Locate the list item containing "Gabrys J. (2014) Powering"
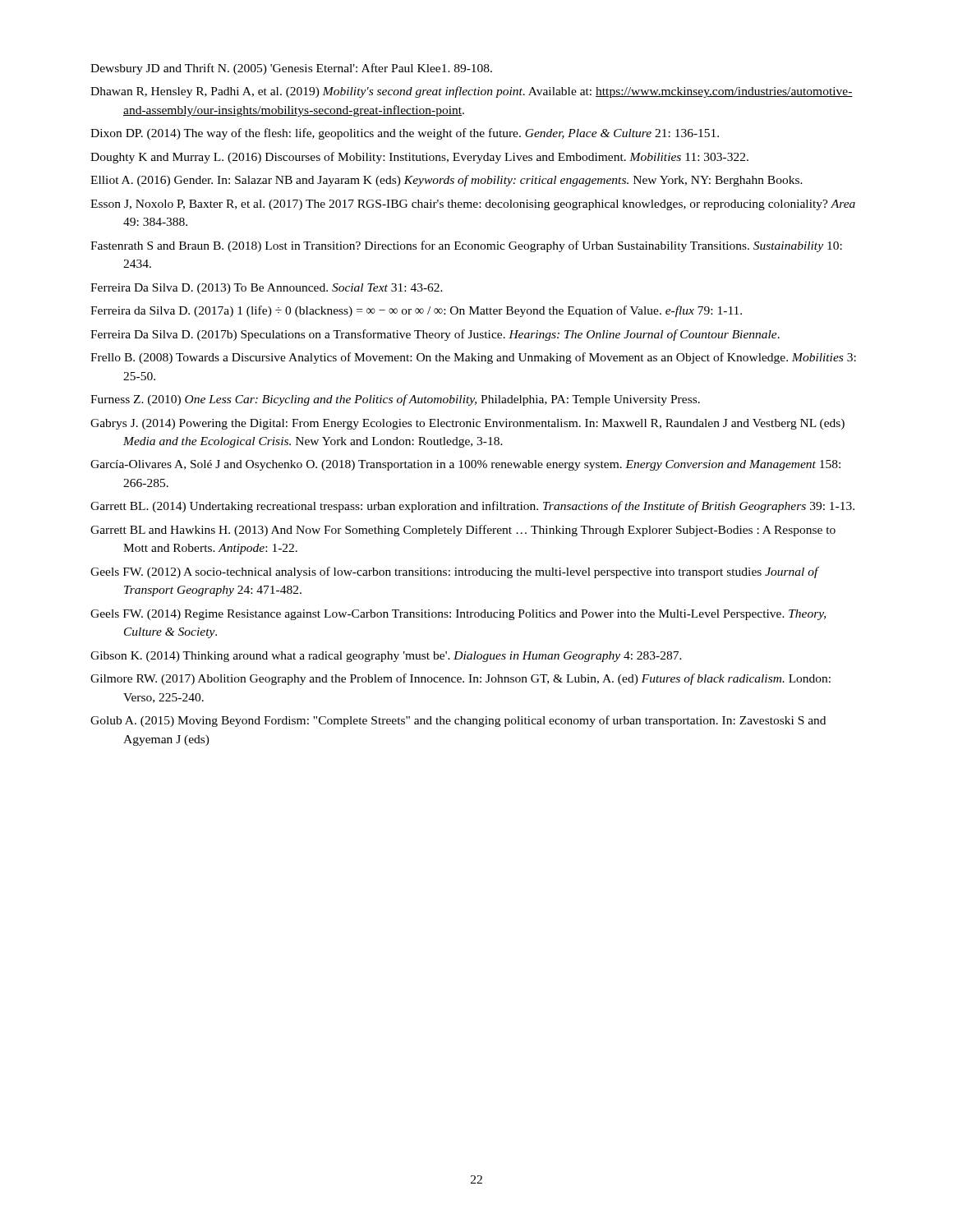 coord(468,431)
